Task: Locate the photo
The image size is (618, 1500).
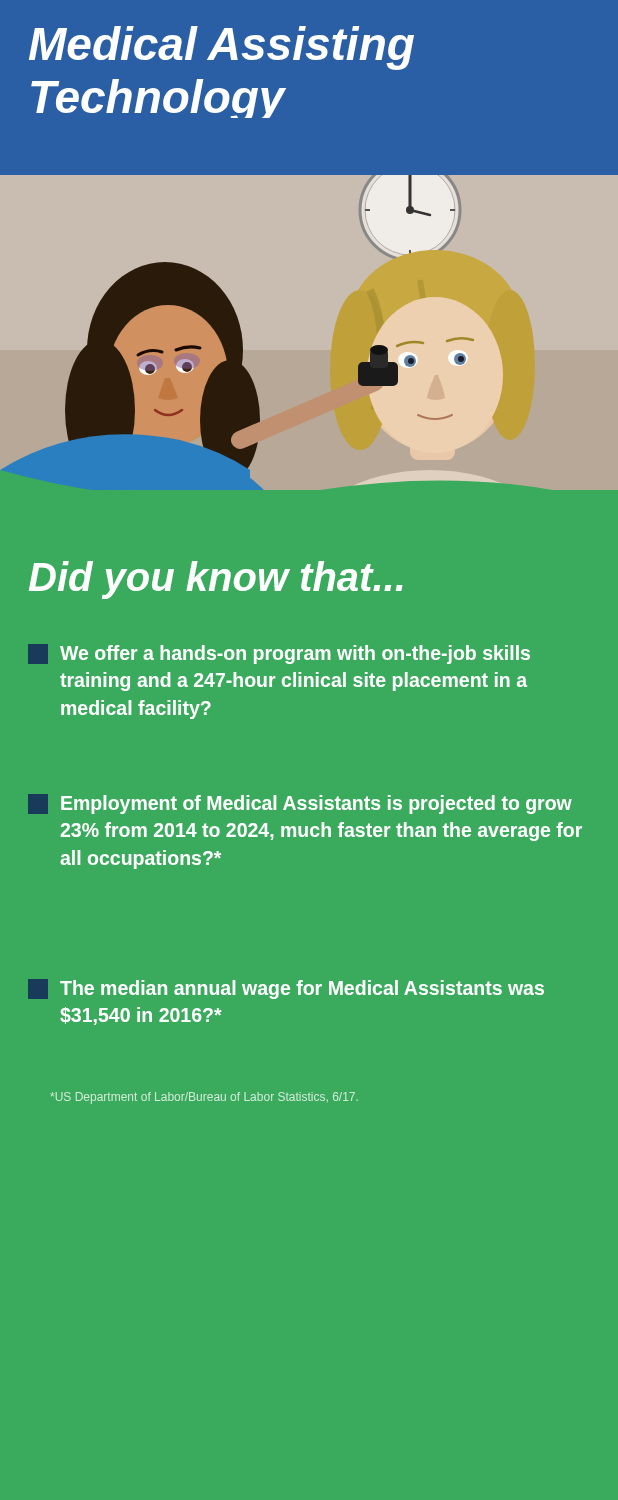Action: click(x=309, y=320)
